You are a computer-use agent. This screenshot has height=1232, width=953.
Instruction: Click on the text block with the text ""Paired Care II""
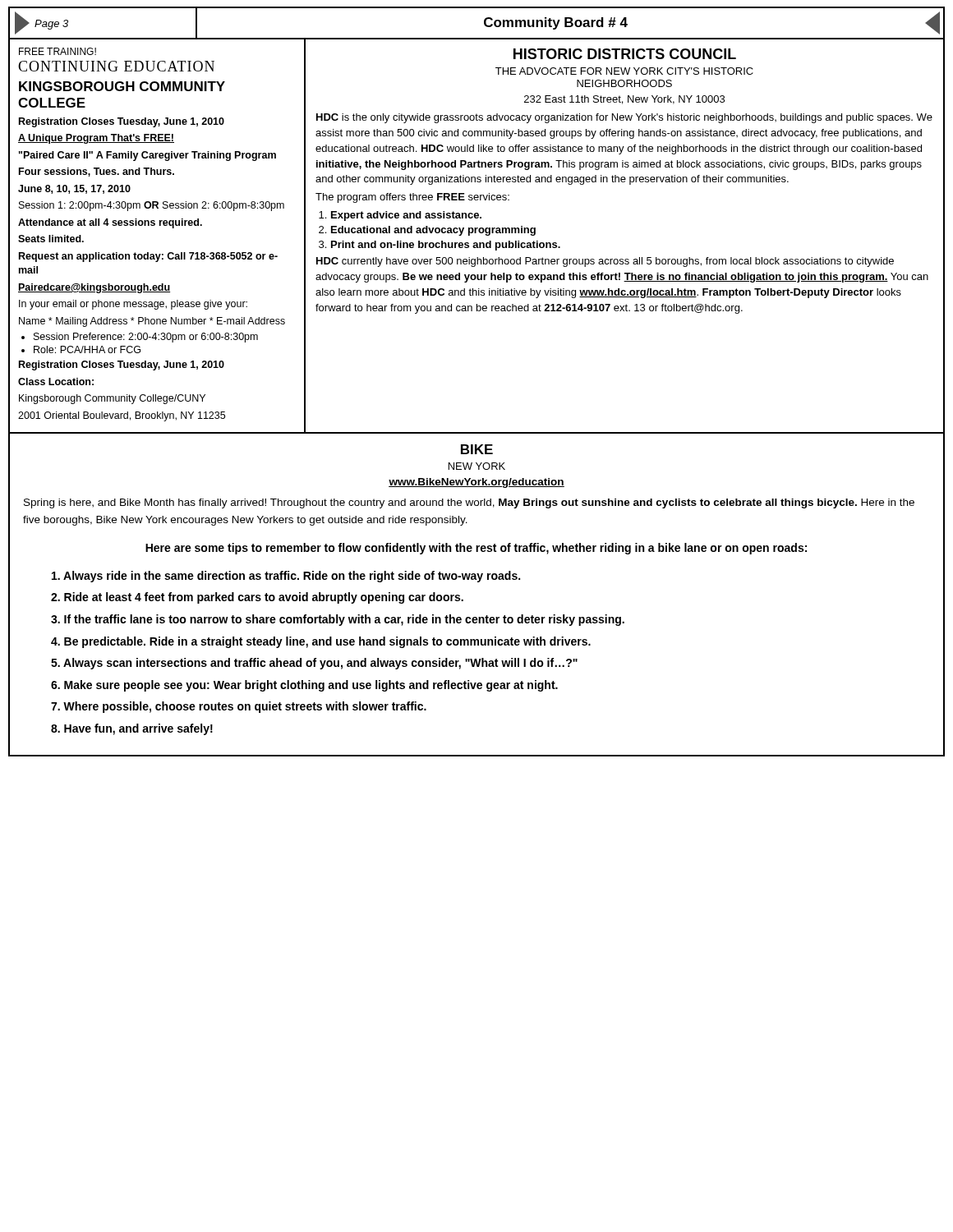(147, 155)
